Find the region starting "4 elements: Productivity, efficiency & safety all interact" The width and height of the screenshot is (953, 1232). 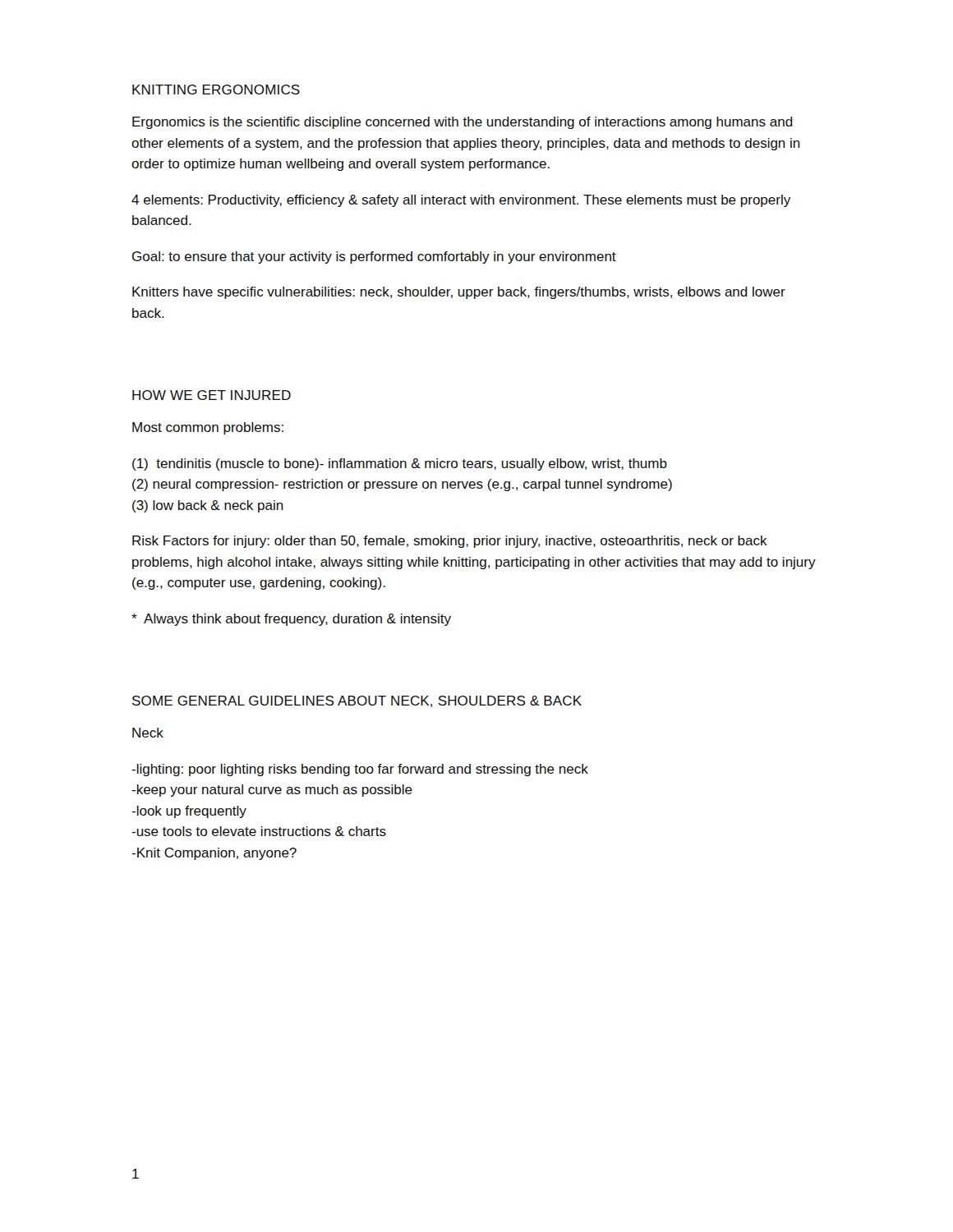(461, 210)
